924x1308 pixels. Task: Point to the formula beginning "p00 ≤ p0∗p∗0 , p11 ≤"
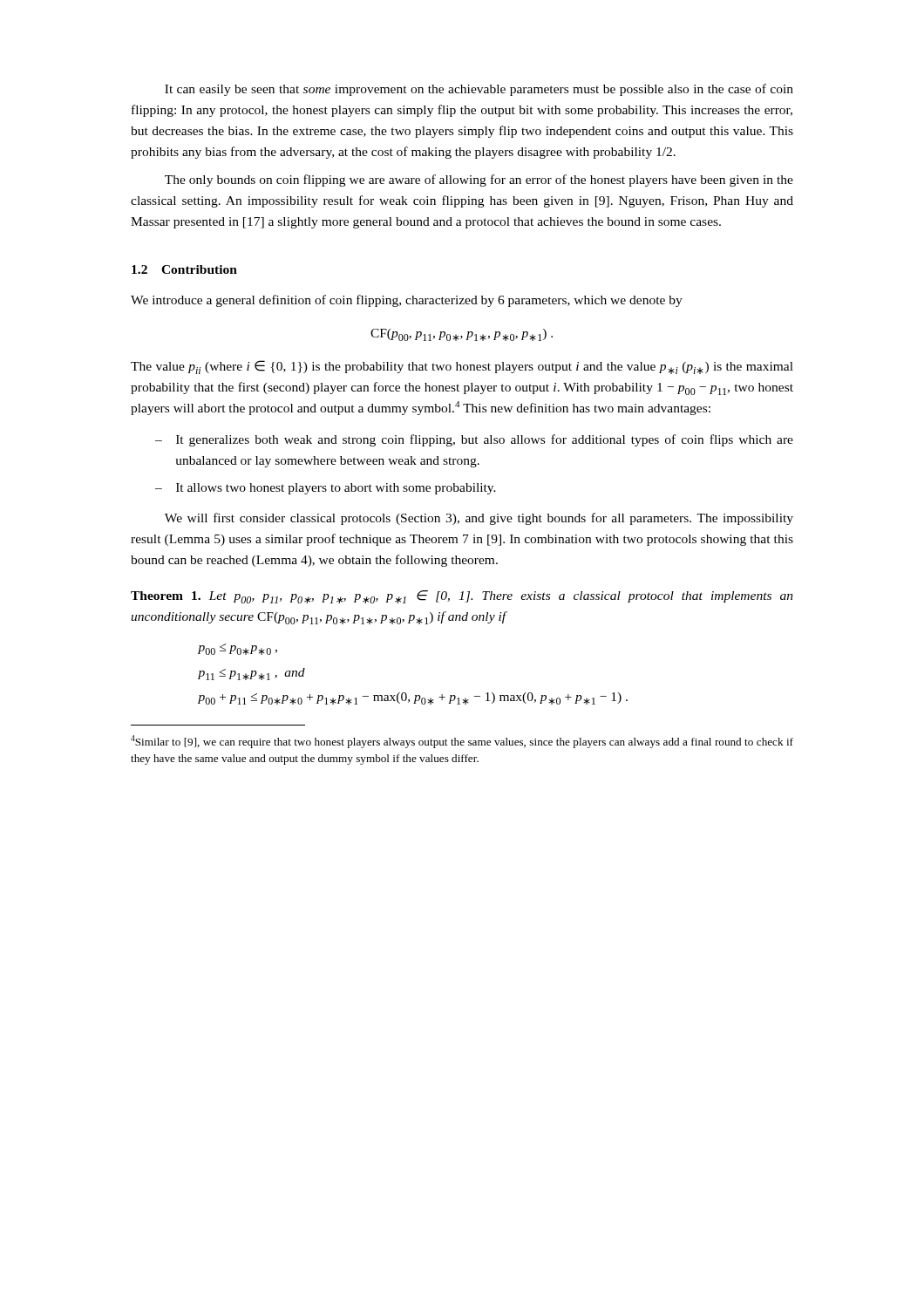[x=238, y=649]
